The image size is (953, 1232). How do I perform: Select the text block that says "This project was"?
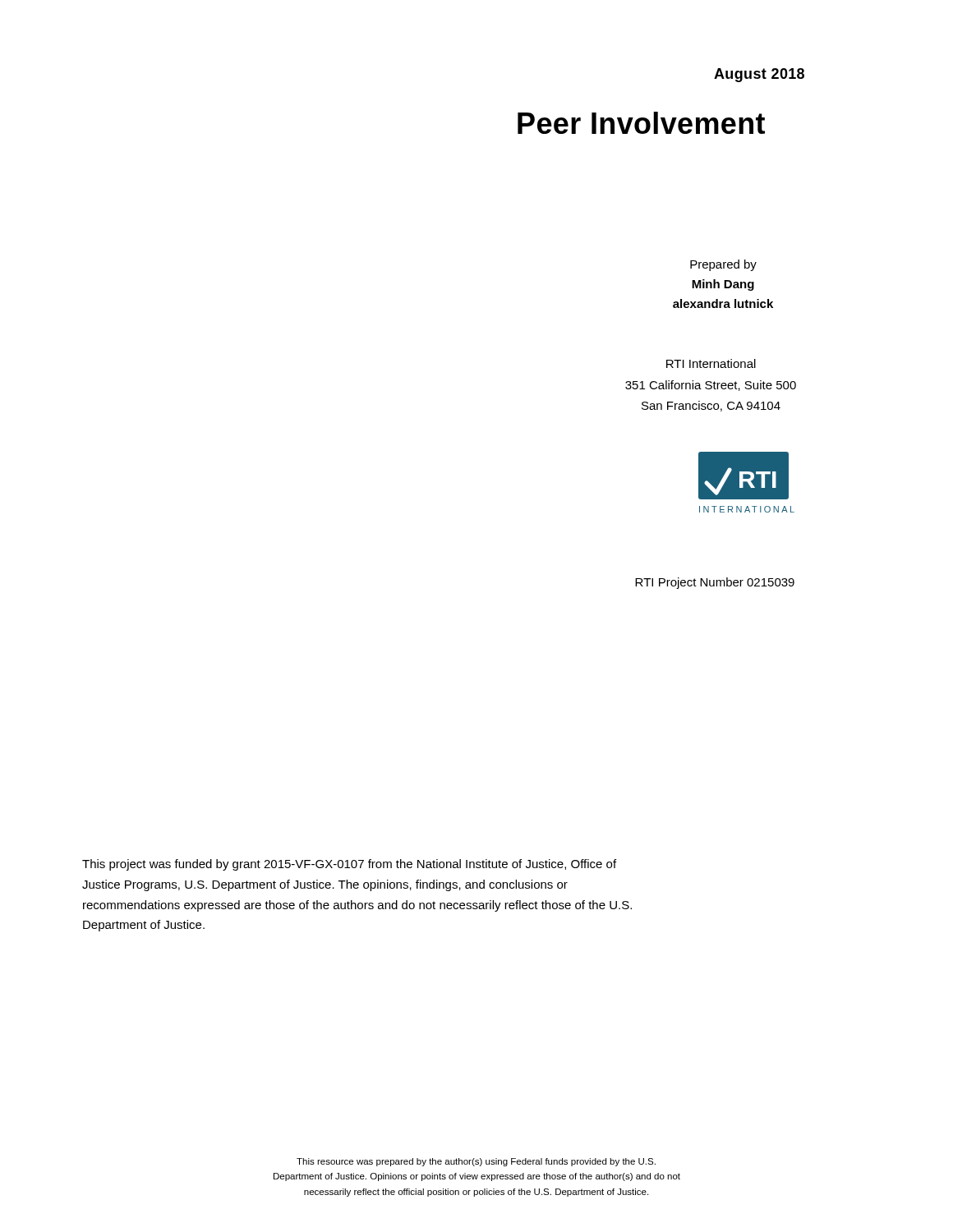[x=358, y=894]
